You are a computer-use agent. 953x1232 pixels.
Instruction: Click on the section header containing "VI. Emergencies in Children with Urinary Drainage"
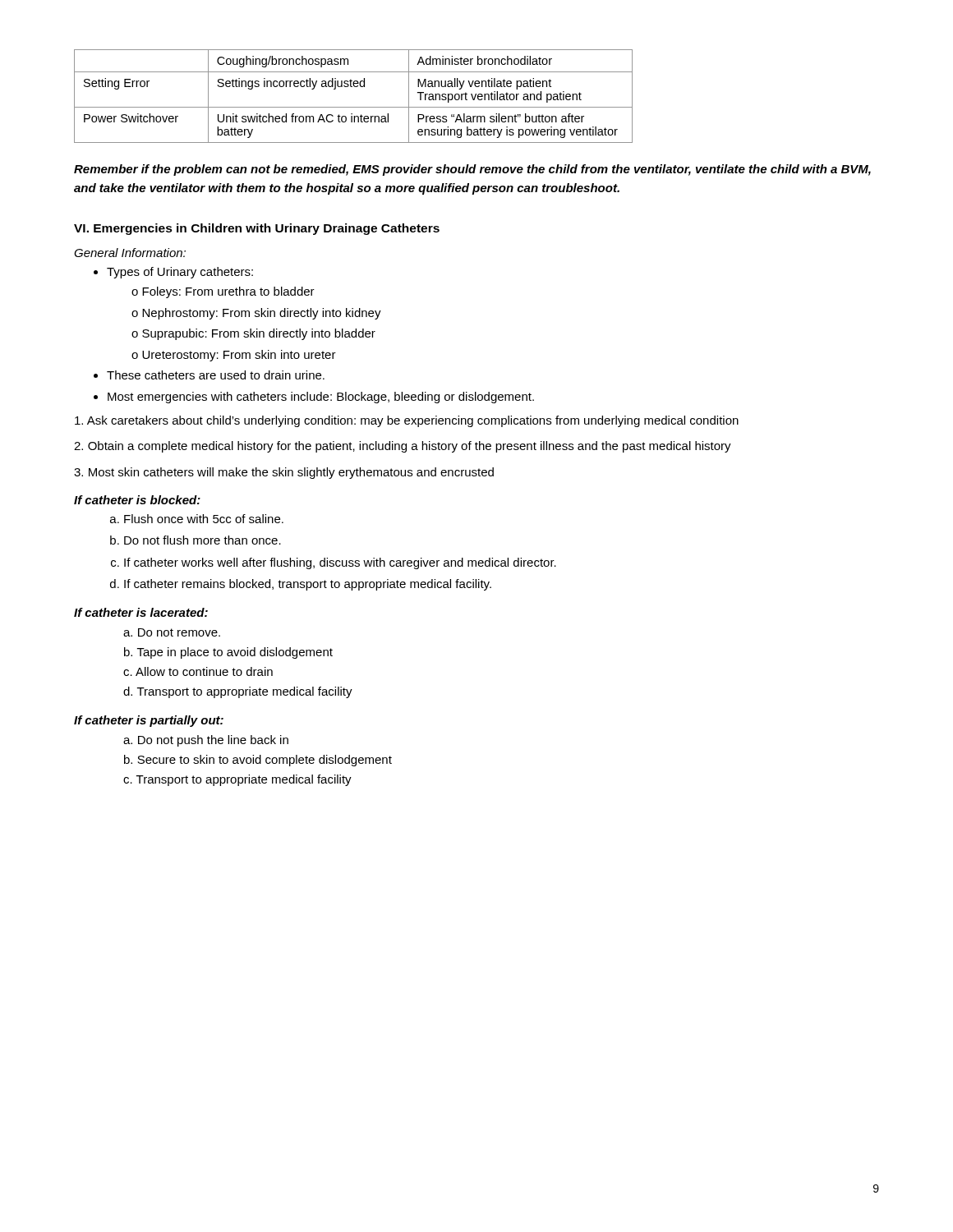point(257,227)
